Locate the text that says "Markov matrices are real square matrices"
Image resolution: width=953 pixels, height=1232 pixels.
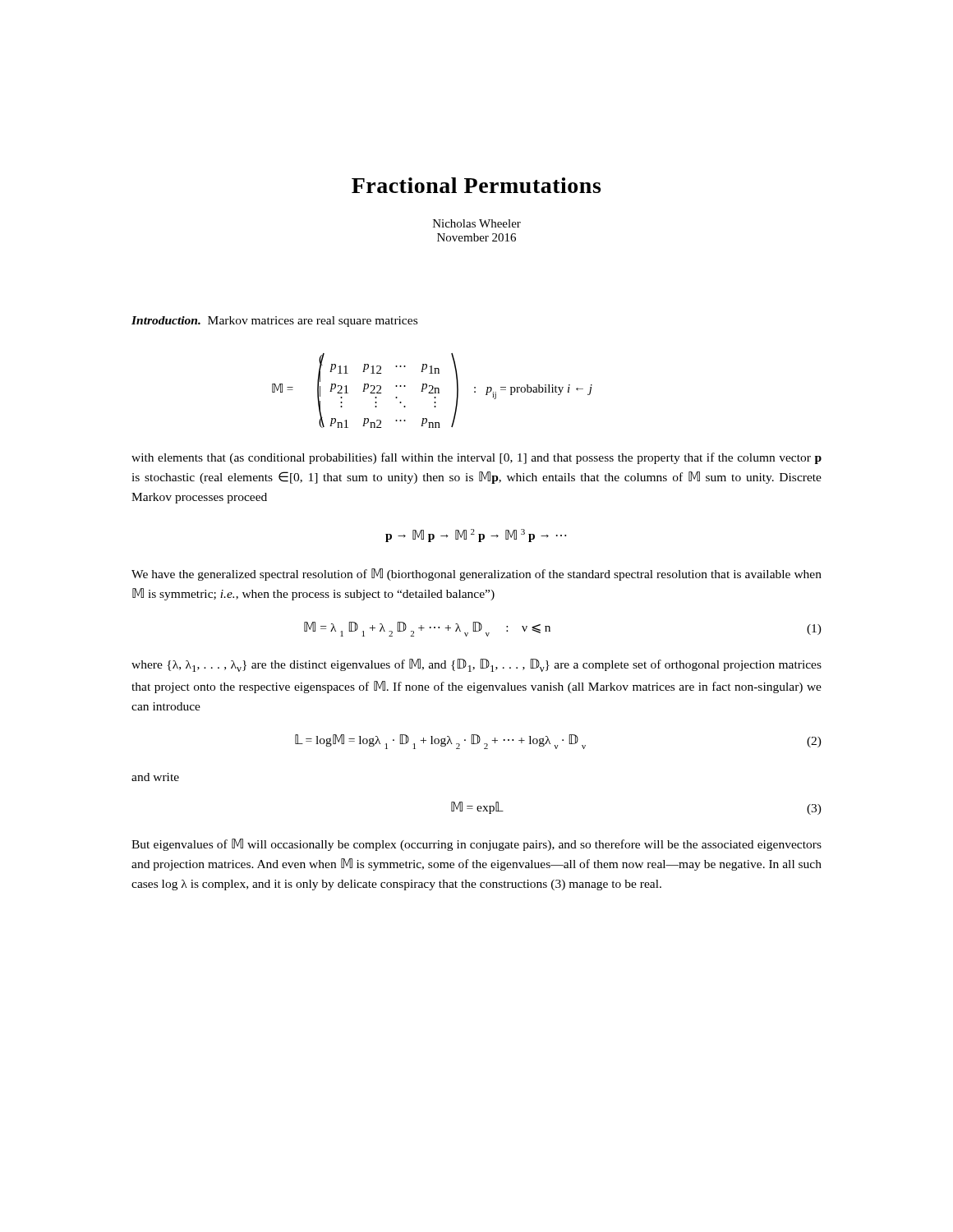coord(311,320)
